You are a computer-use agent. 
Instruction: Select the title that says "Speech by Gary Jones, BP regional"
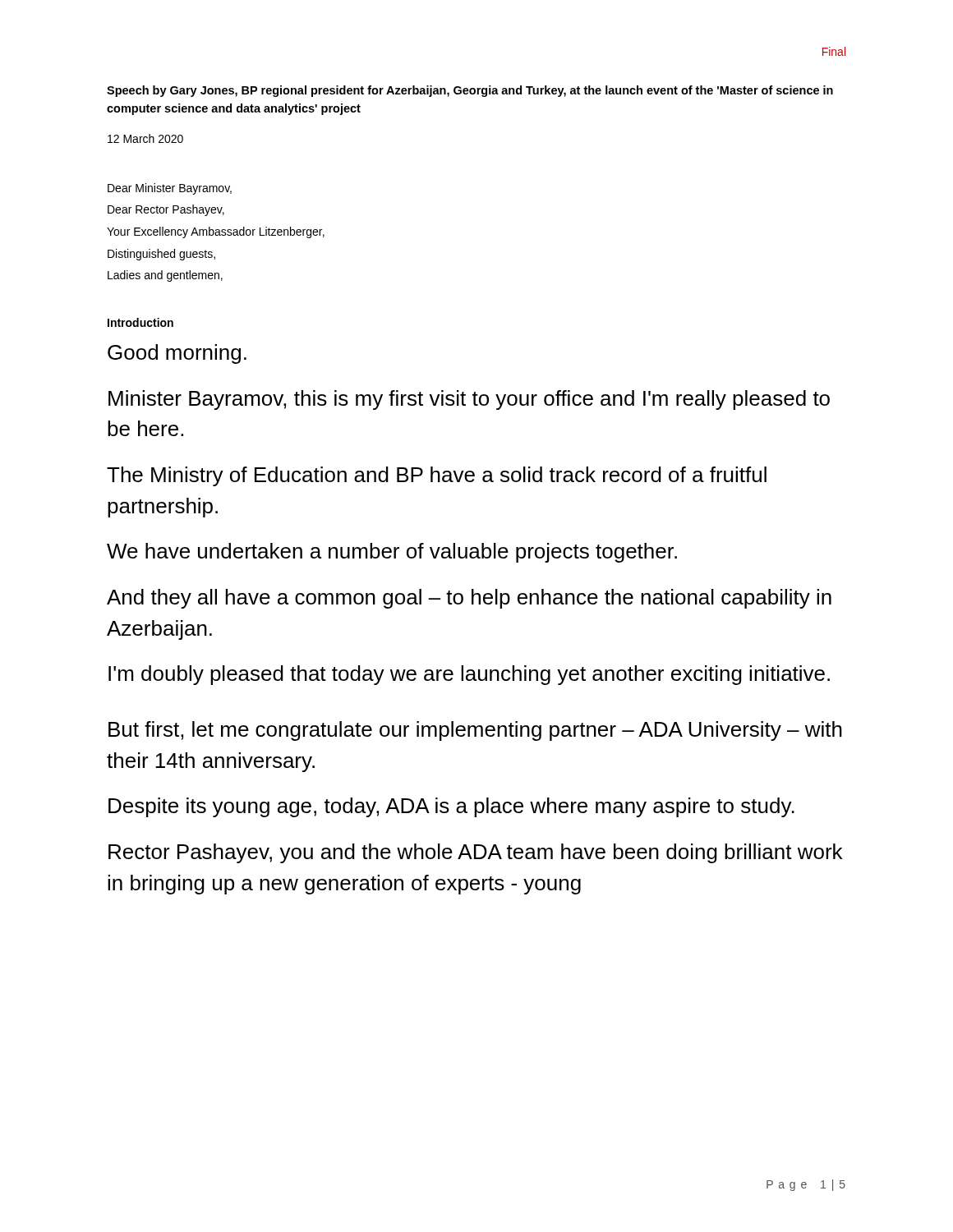[470, 99]
